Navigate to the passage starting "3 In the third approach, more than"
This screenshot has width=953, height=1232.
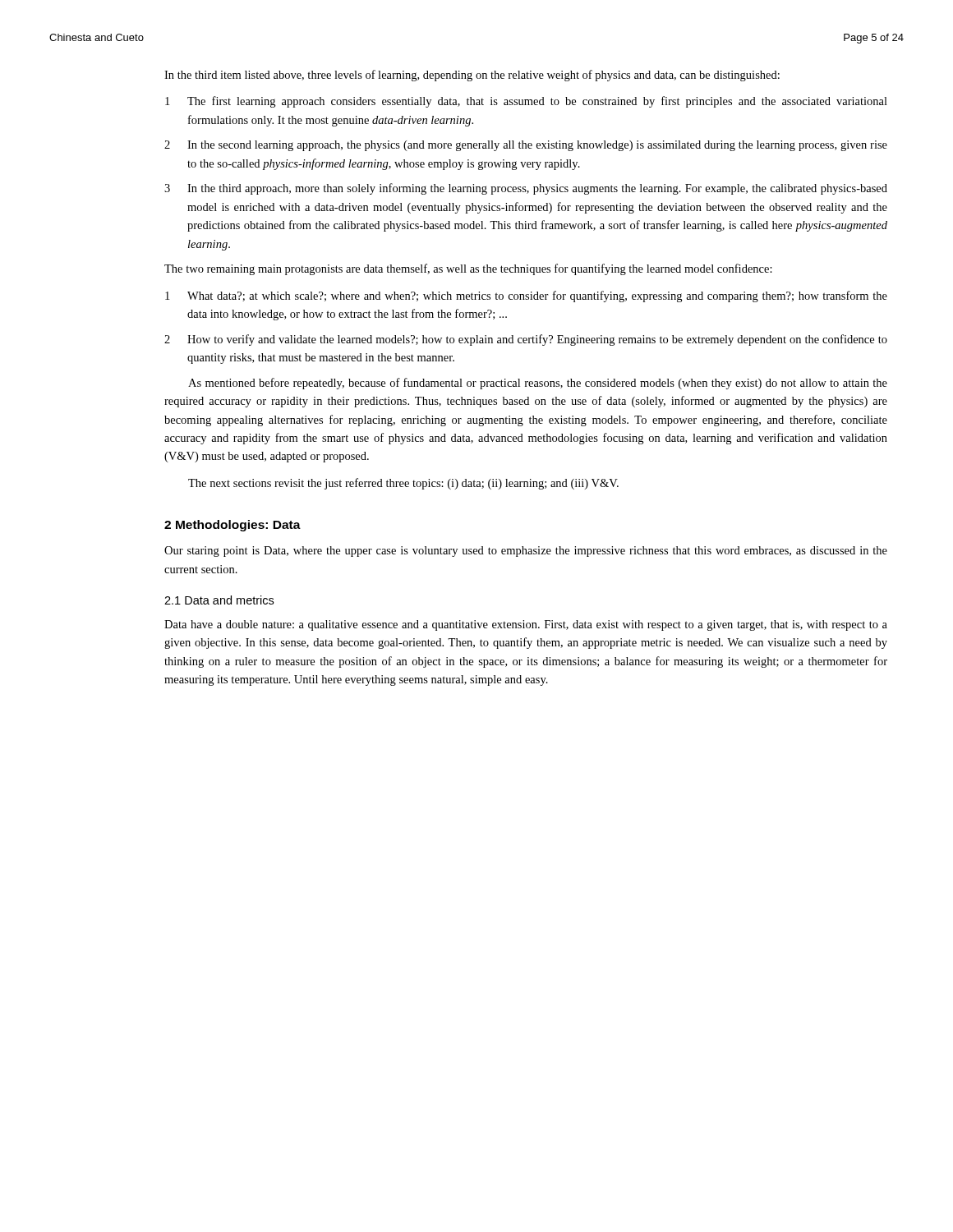526,216
